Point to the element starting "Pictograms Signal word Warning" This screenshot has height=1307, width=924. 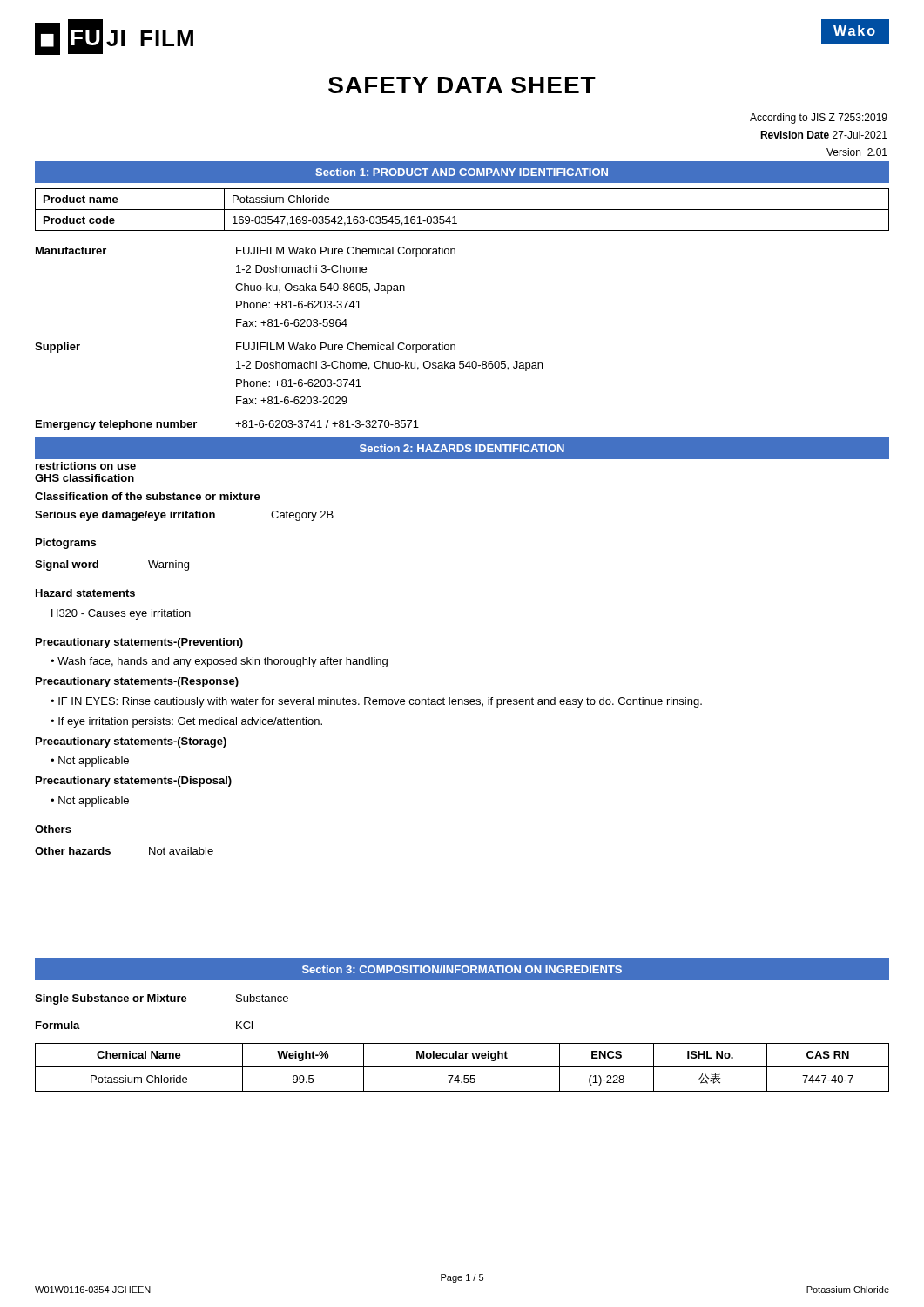pos(66,544)
